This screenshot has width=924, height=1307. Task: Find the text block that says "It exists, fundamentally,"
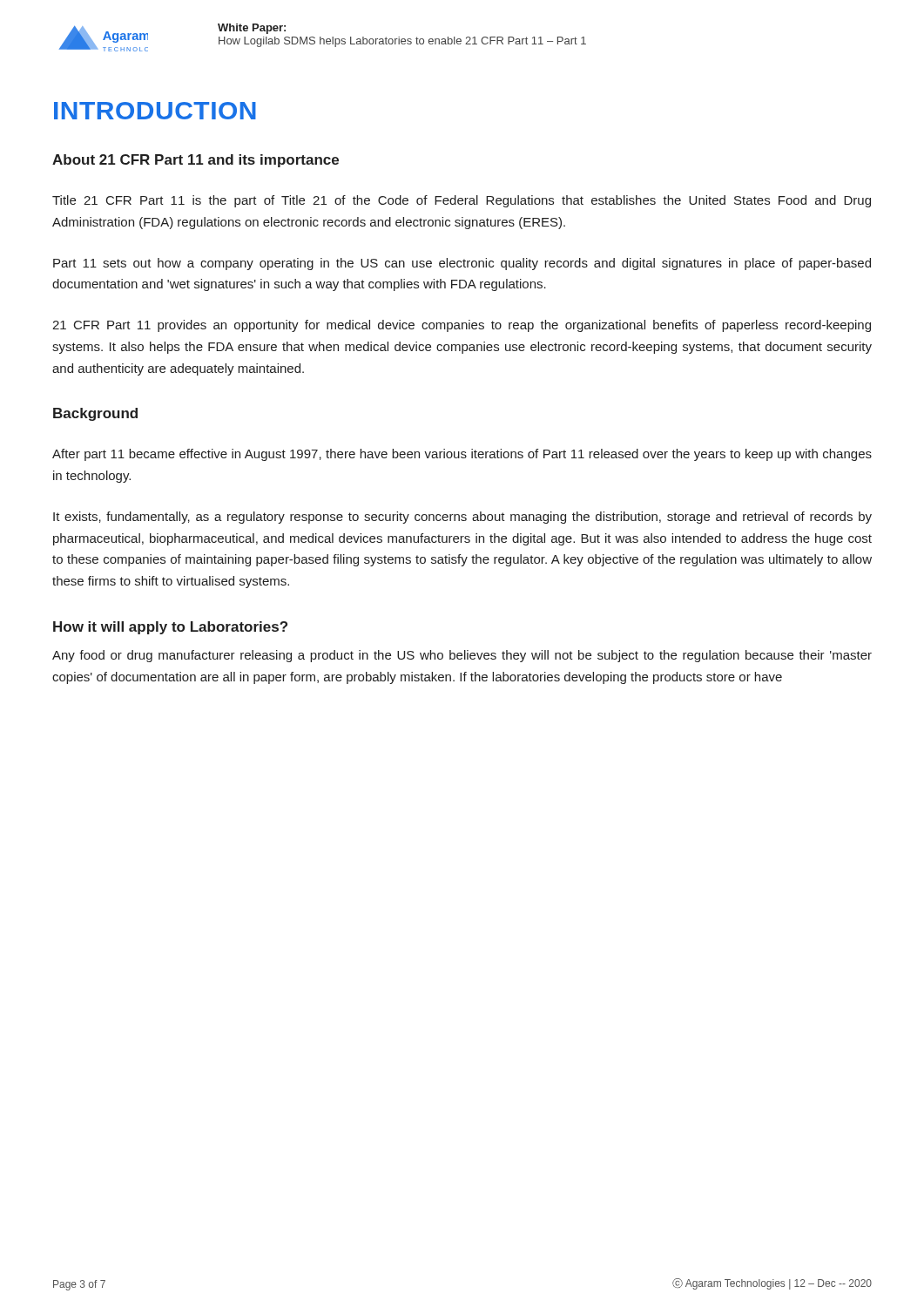(x=462, y=548)
